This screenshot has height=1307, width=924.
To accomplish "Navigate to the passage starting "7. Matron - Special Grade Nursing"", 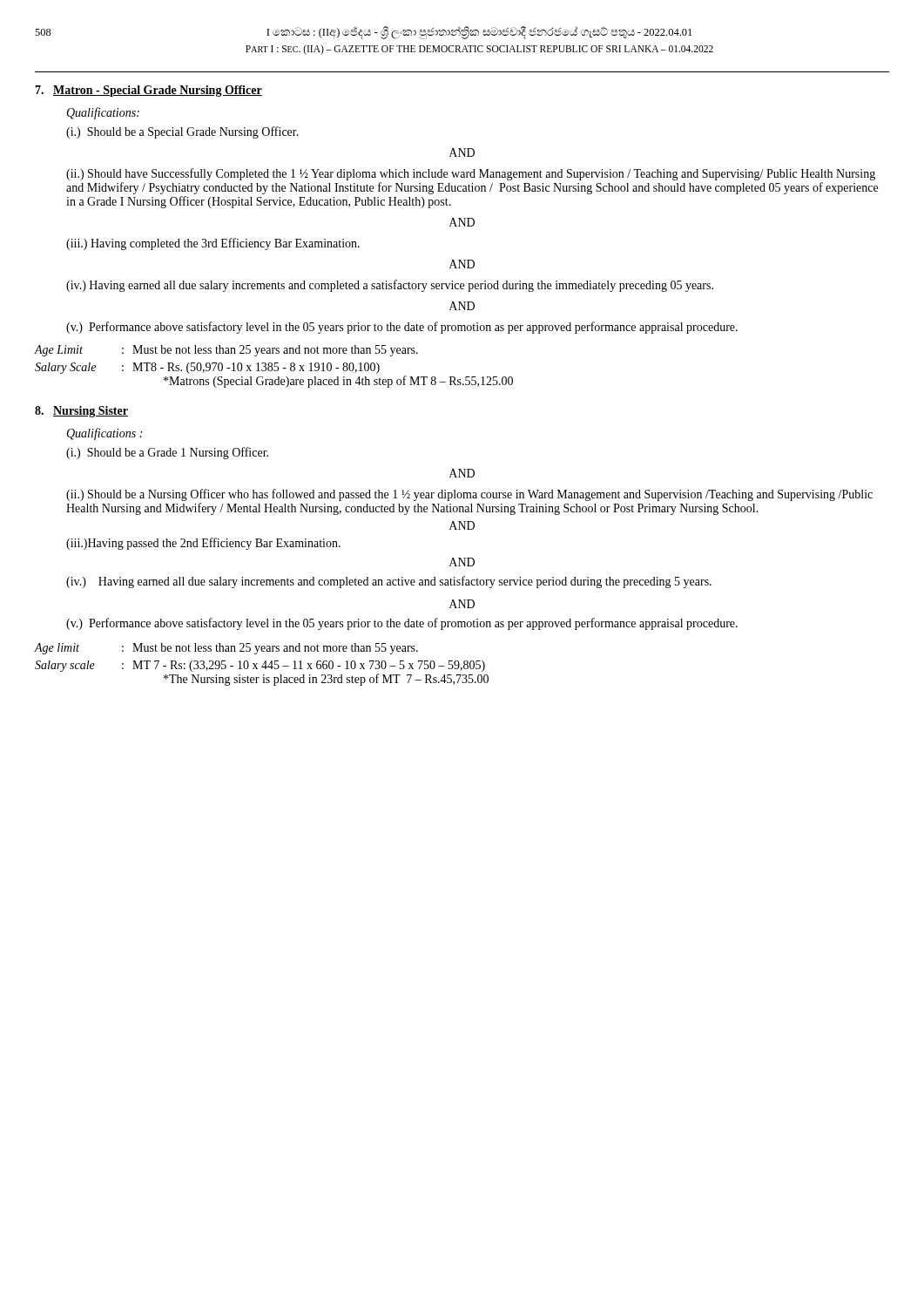I will coord(148,90).
